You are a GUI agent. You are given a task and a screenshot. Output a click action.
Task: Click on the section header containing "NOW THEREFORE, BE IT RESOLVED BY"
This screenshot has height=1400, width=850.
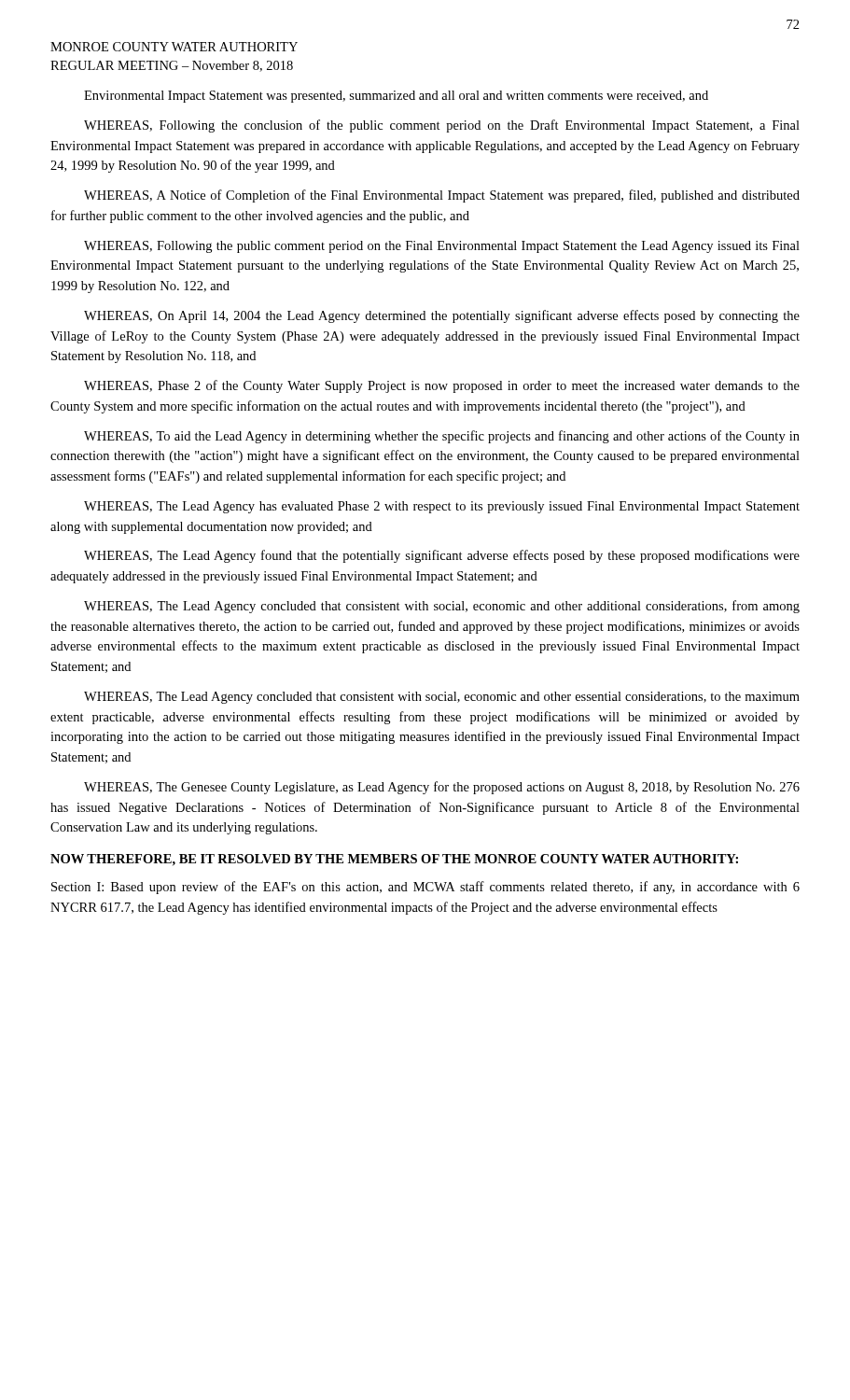click(x=395, y=859)
